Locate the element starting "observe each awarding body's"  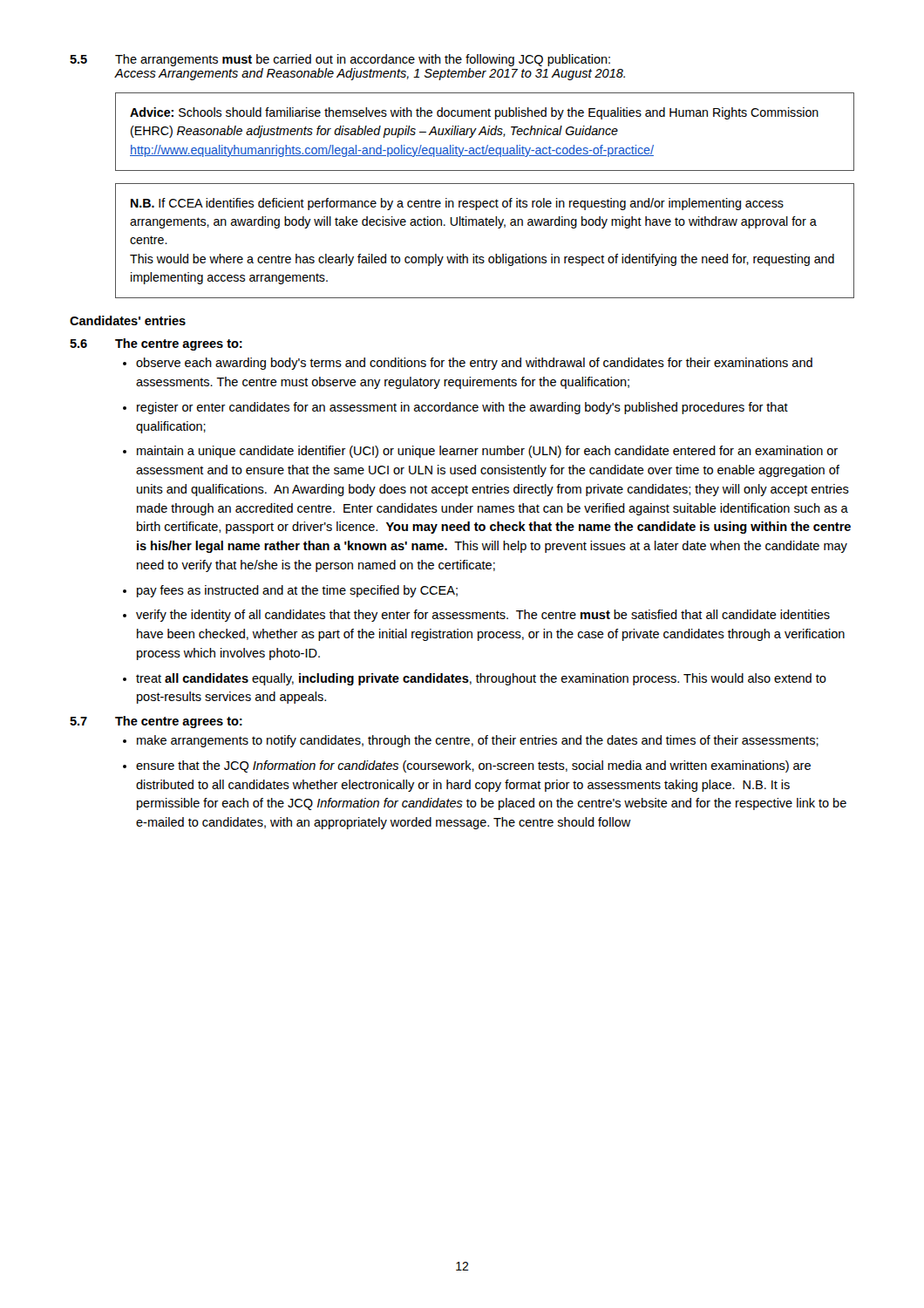pyautogui.click(x=474, y=373)
